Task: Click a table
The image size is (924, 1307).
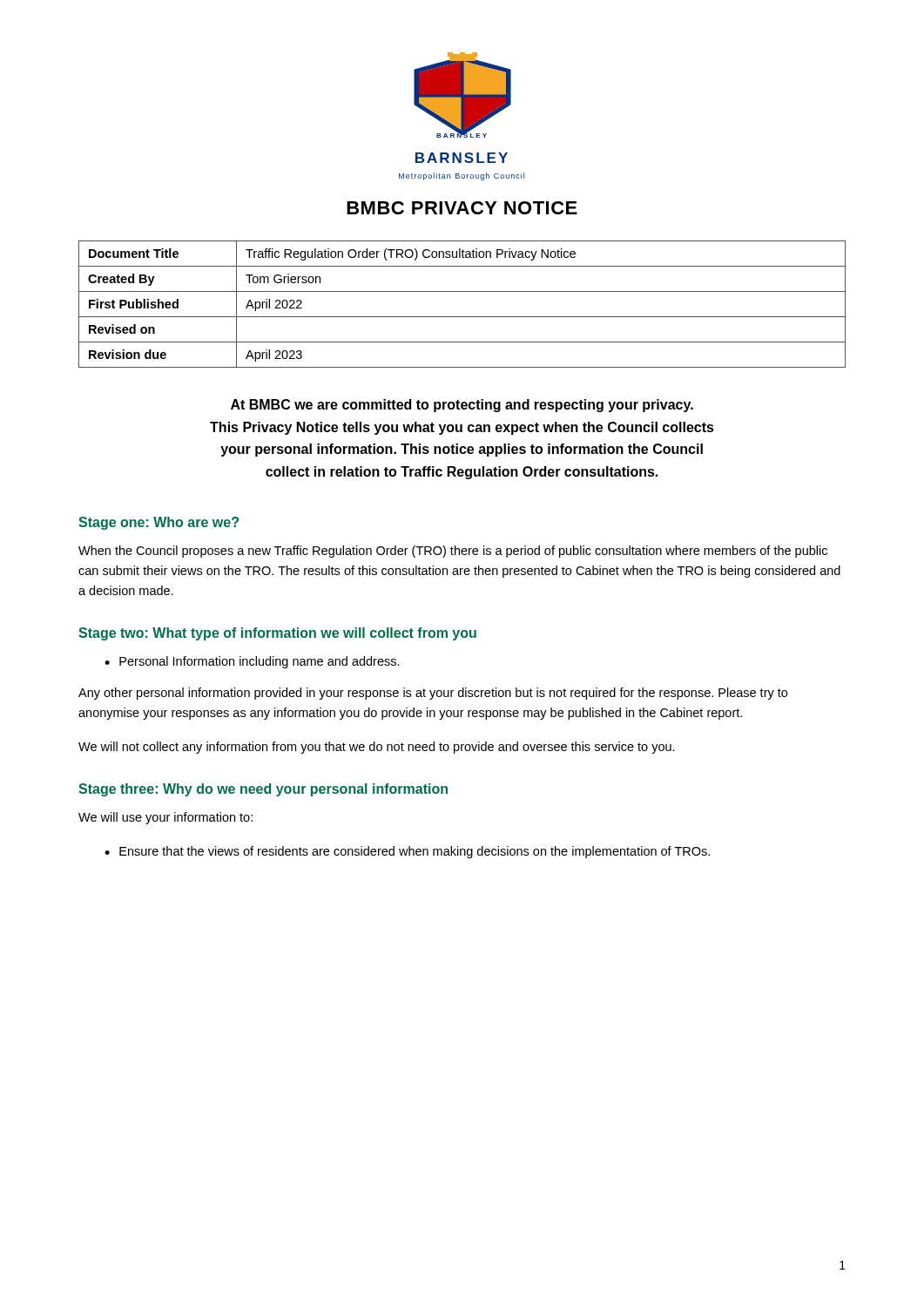Action: pos(462,304)
